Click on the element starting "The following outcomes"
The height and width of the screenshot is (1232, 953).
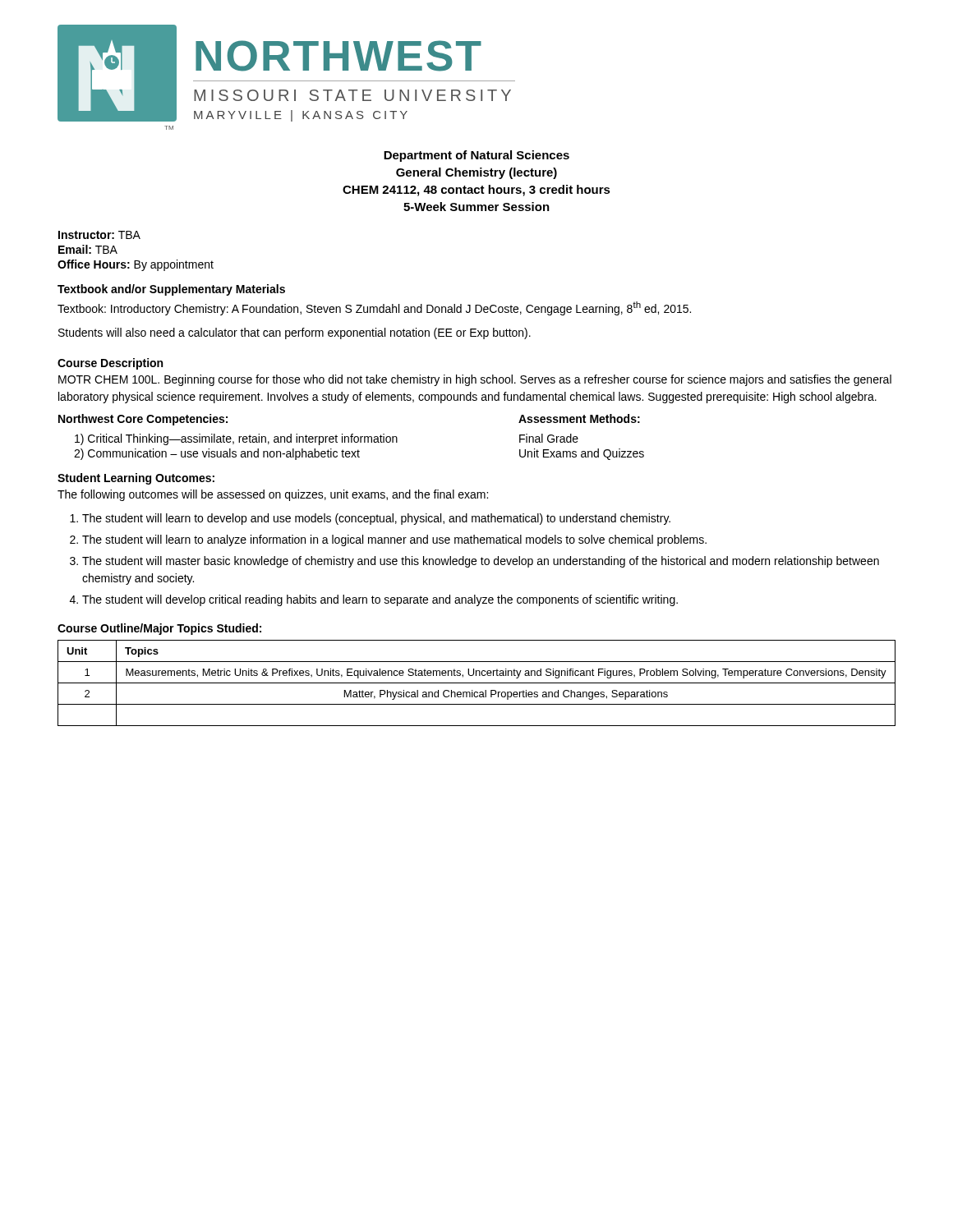click(273, 494)
